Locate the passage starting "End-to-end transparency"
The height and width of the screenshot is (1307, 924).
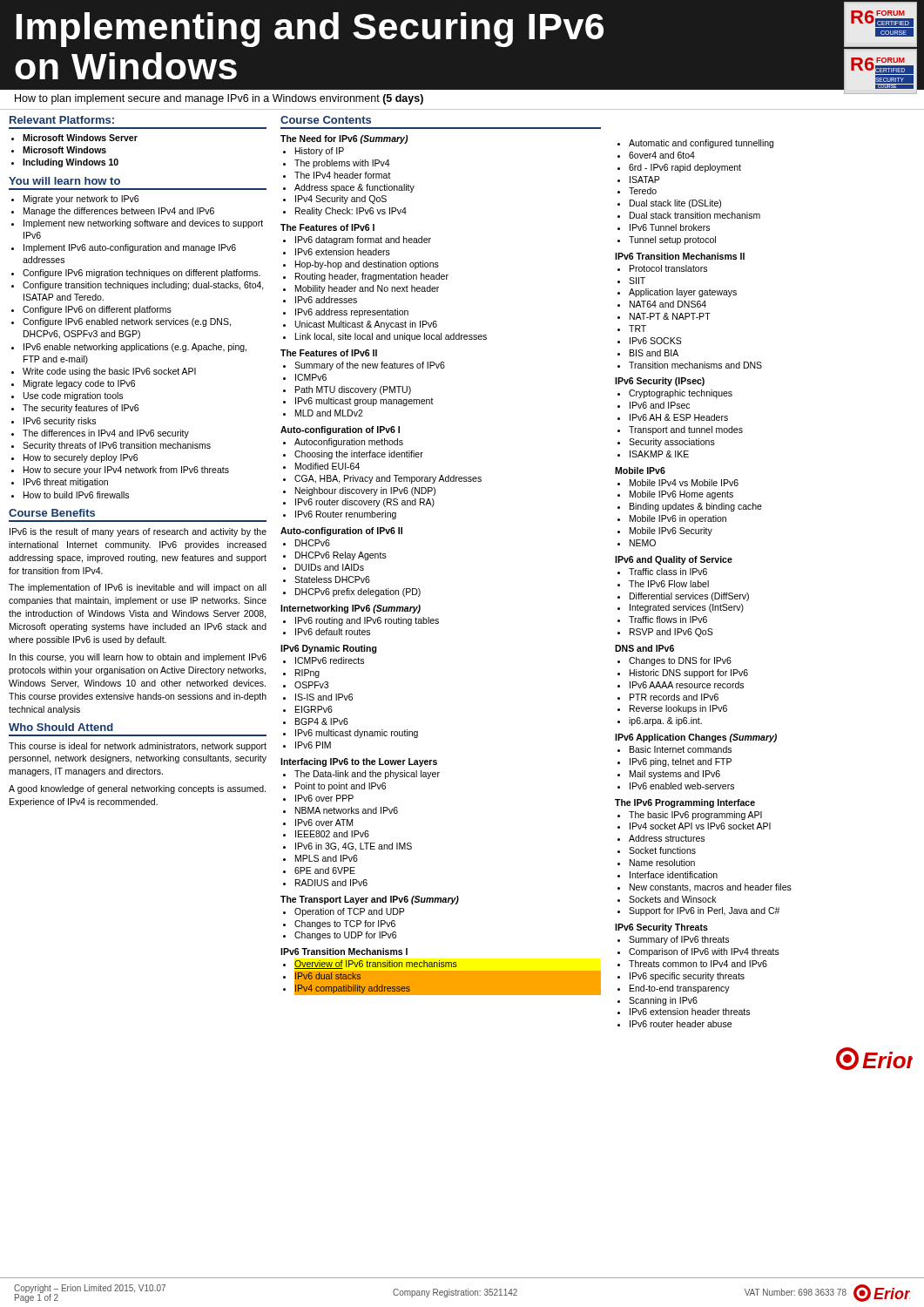[x=679, y=988]
